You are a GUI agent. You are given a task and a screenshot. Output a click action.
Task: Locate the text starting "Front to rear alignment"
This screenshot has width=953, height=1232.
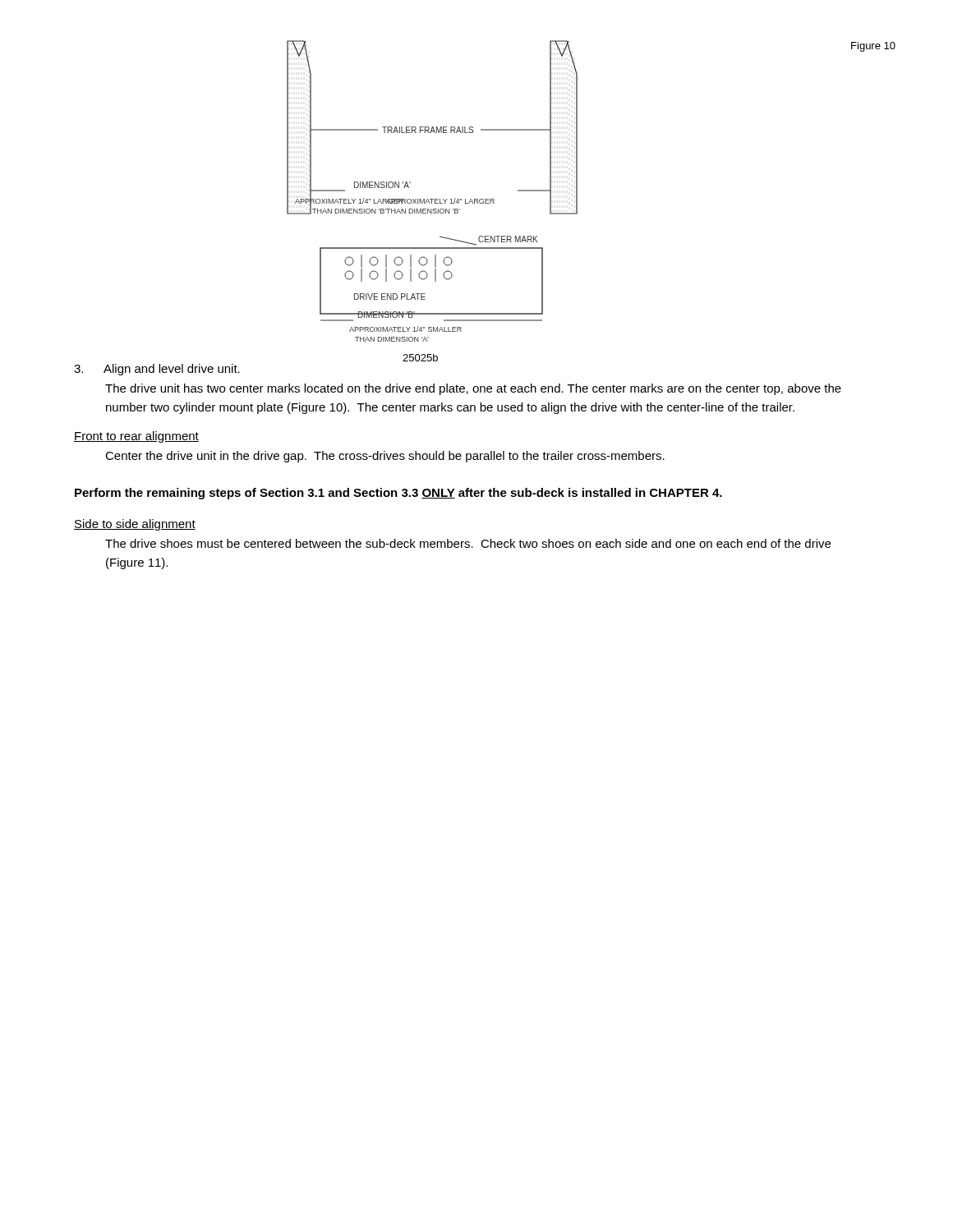click(136, 435)
